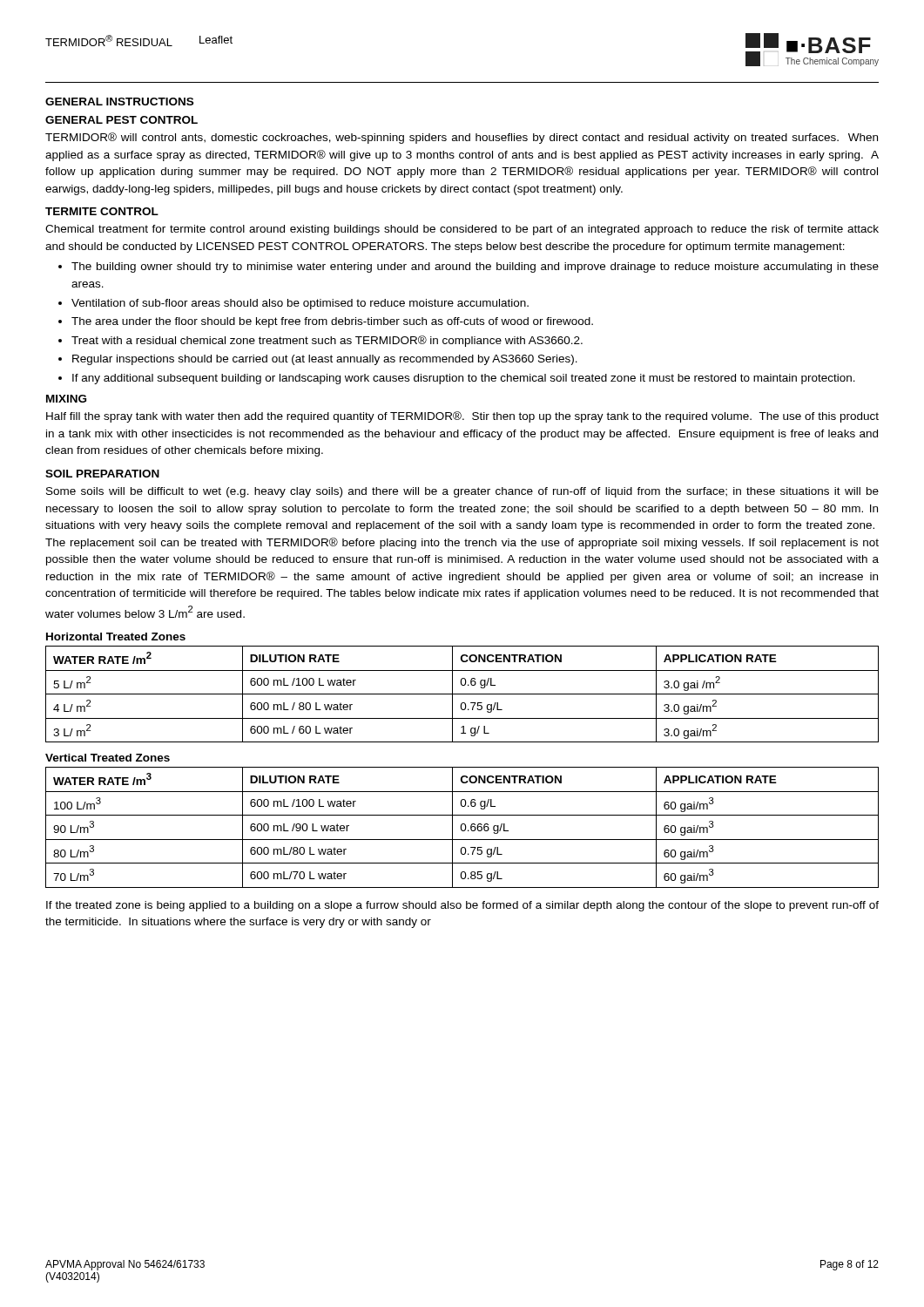The height and width of the screenshot is (1307, 924).
Task: Click the passage that begins "TERMIDOR® will control ants, domestic cockroaches, web-spinning"
Action: click(x=462, y=163)
